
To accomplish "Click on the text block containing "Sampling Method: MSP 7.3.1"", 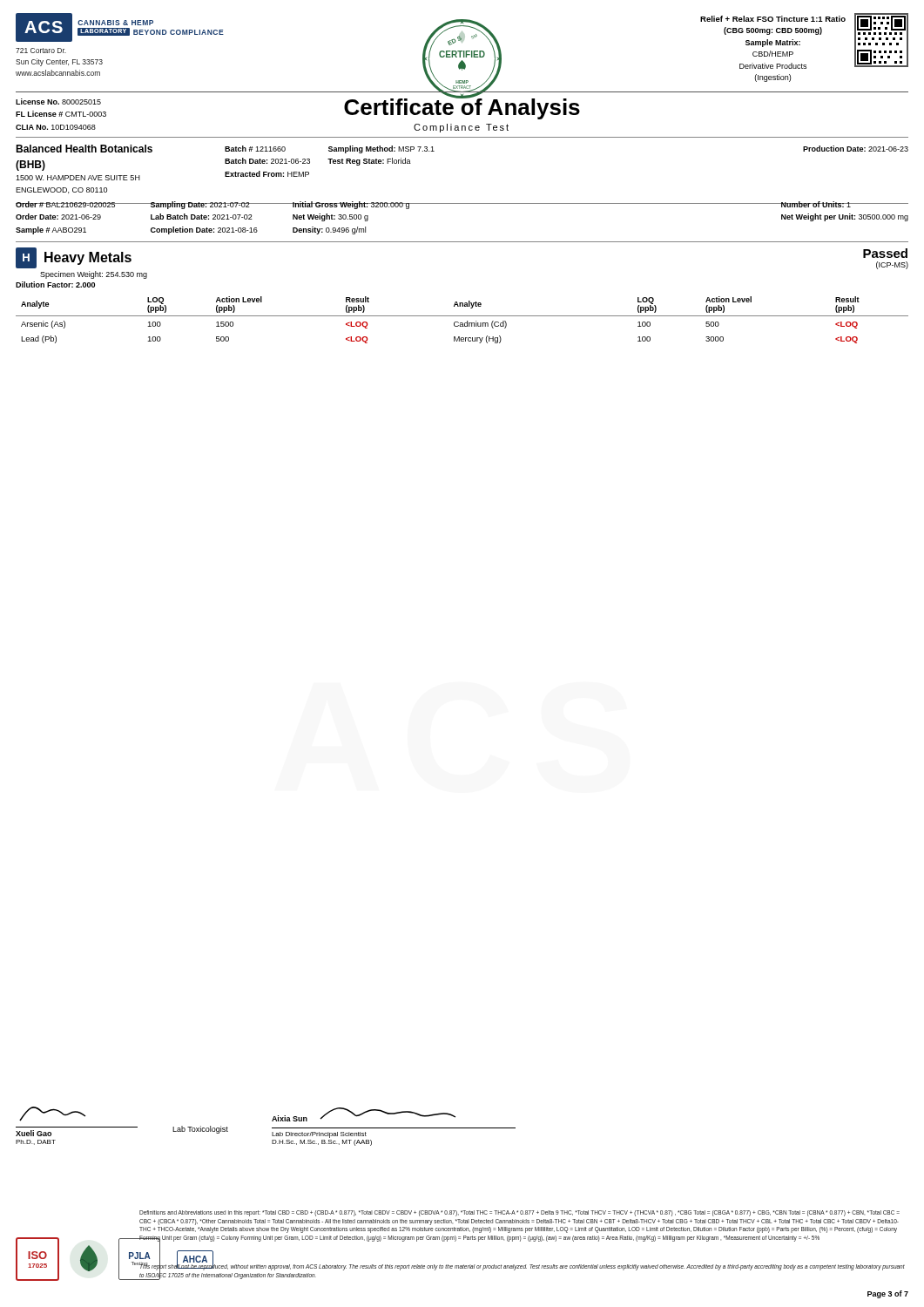I will coord(381,155).
